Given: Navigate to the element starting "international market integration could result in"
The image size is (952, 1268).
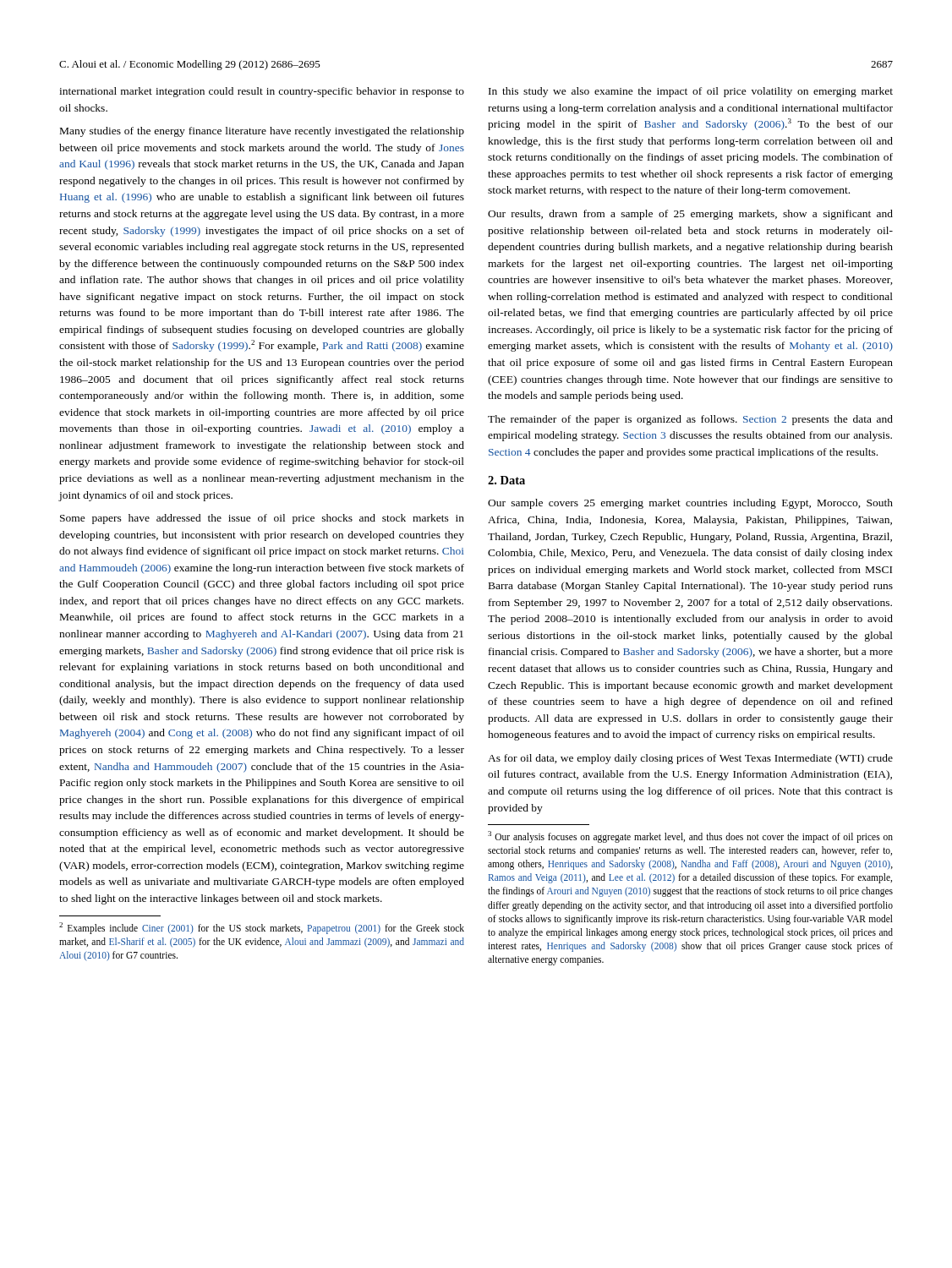Looking at the screenshot, I should [x=262, y=92].
